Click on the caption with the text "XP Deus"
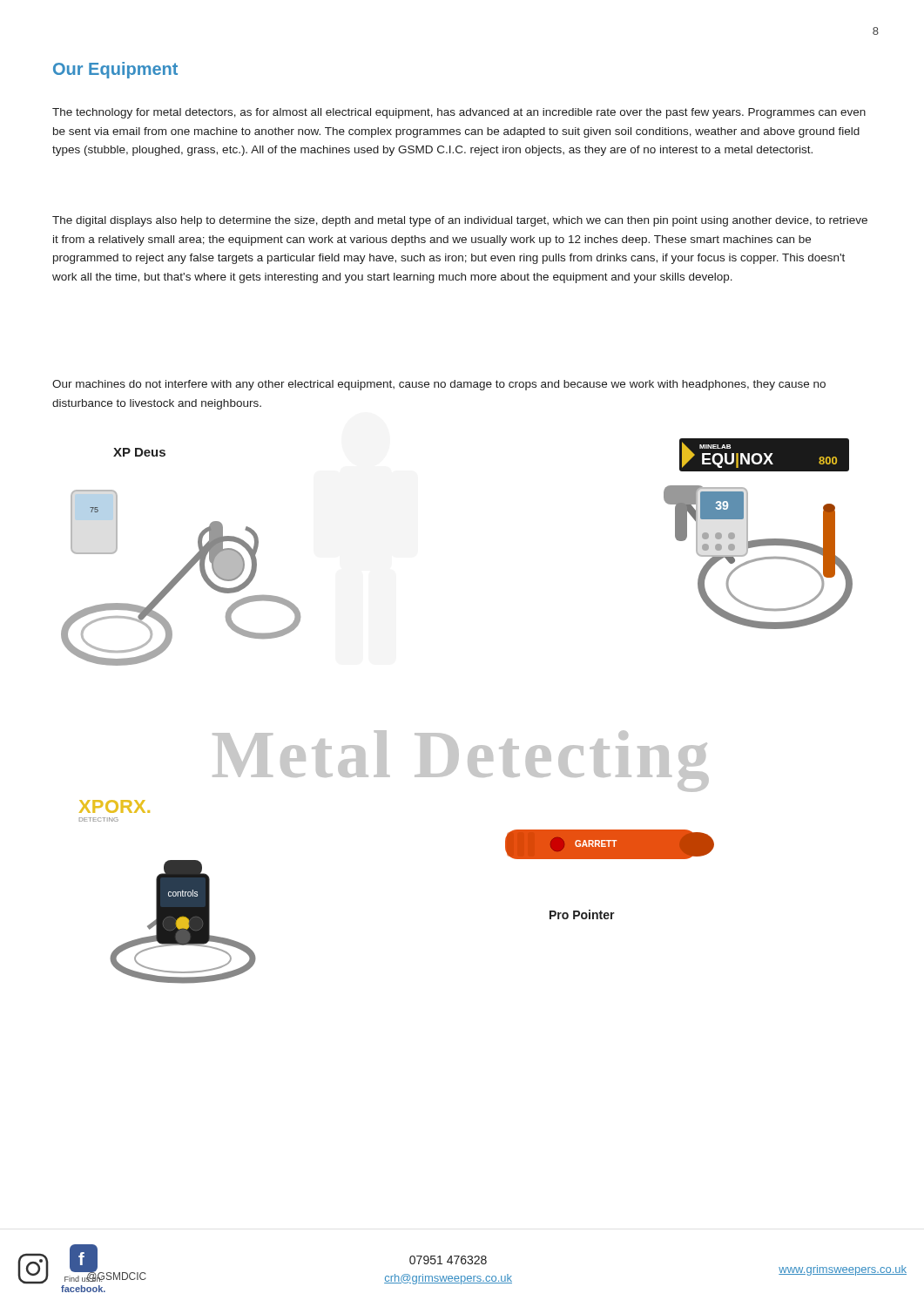 point(140,452)
